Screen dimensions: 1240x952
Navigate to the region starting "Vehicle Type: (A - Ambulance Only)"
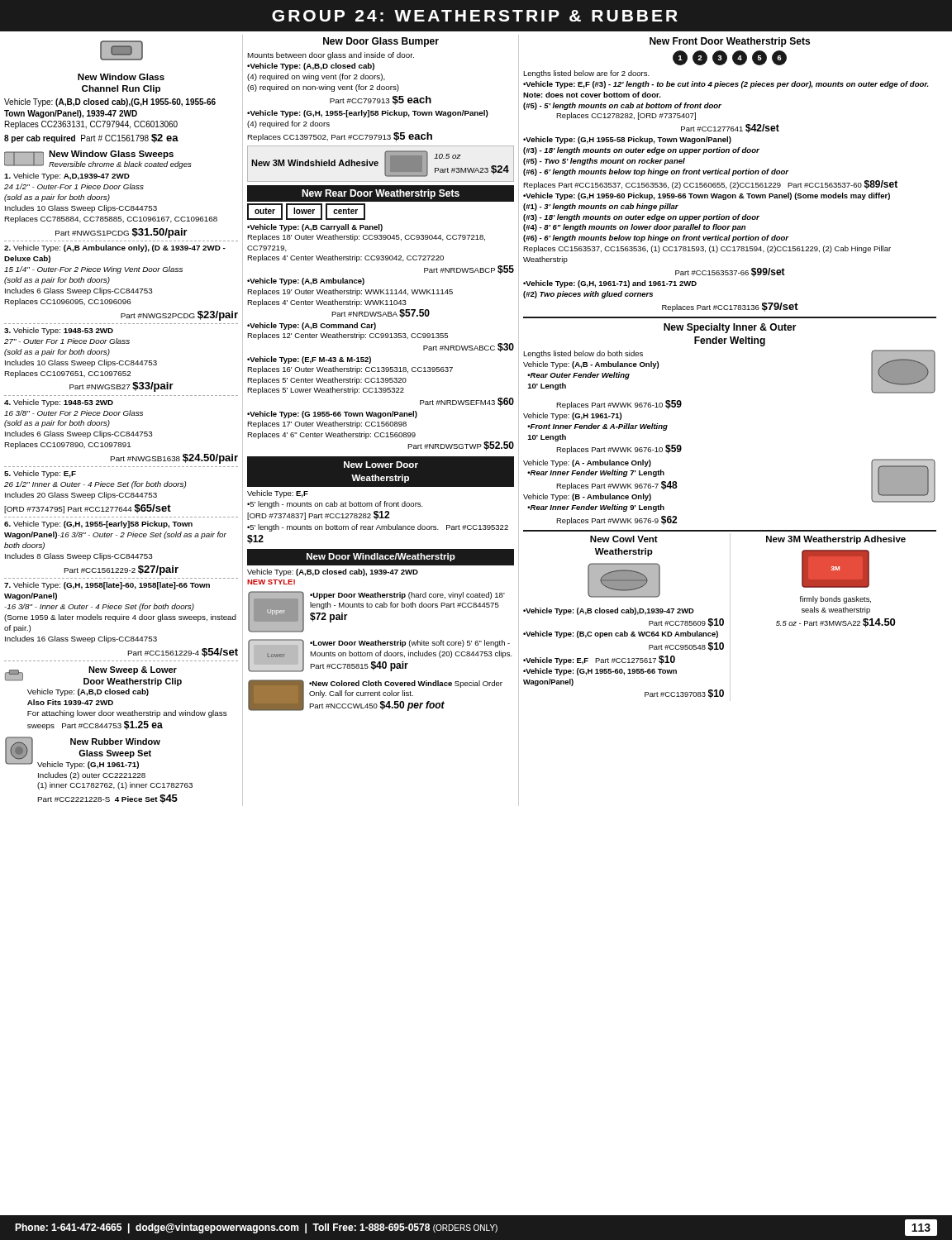click(x=600, y=492)
